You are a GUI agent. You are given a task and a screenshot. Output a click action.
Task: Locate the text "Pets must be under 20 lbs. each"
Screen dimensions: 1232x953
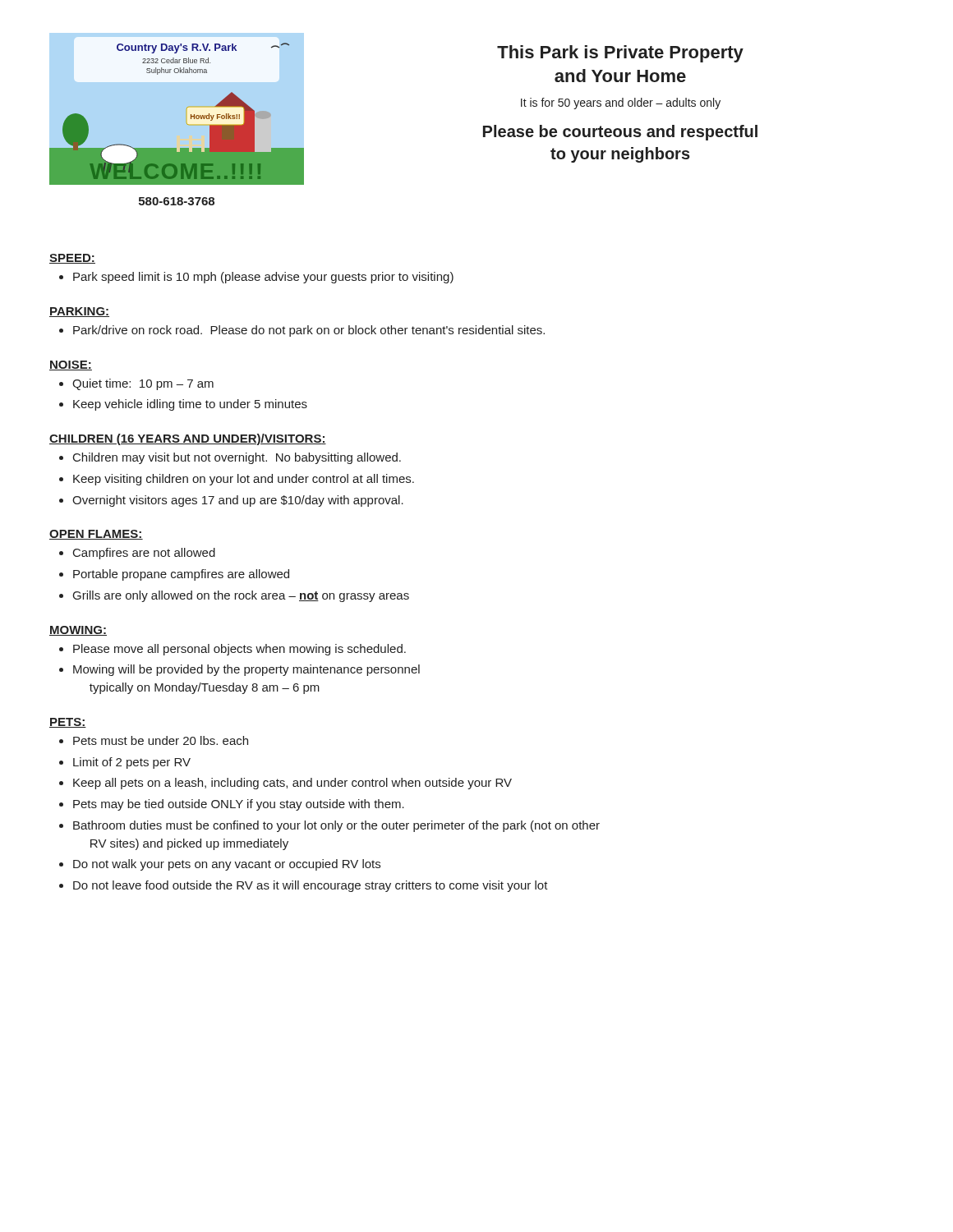161,740
